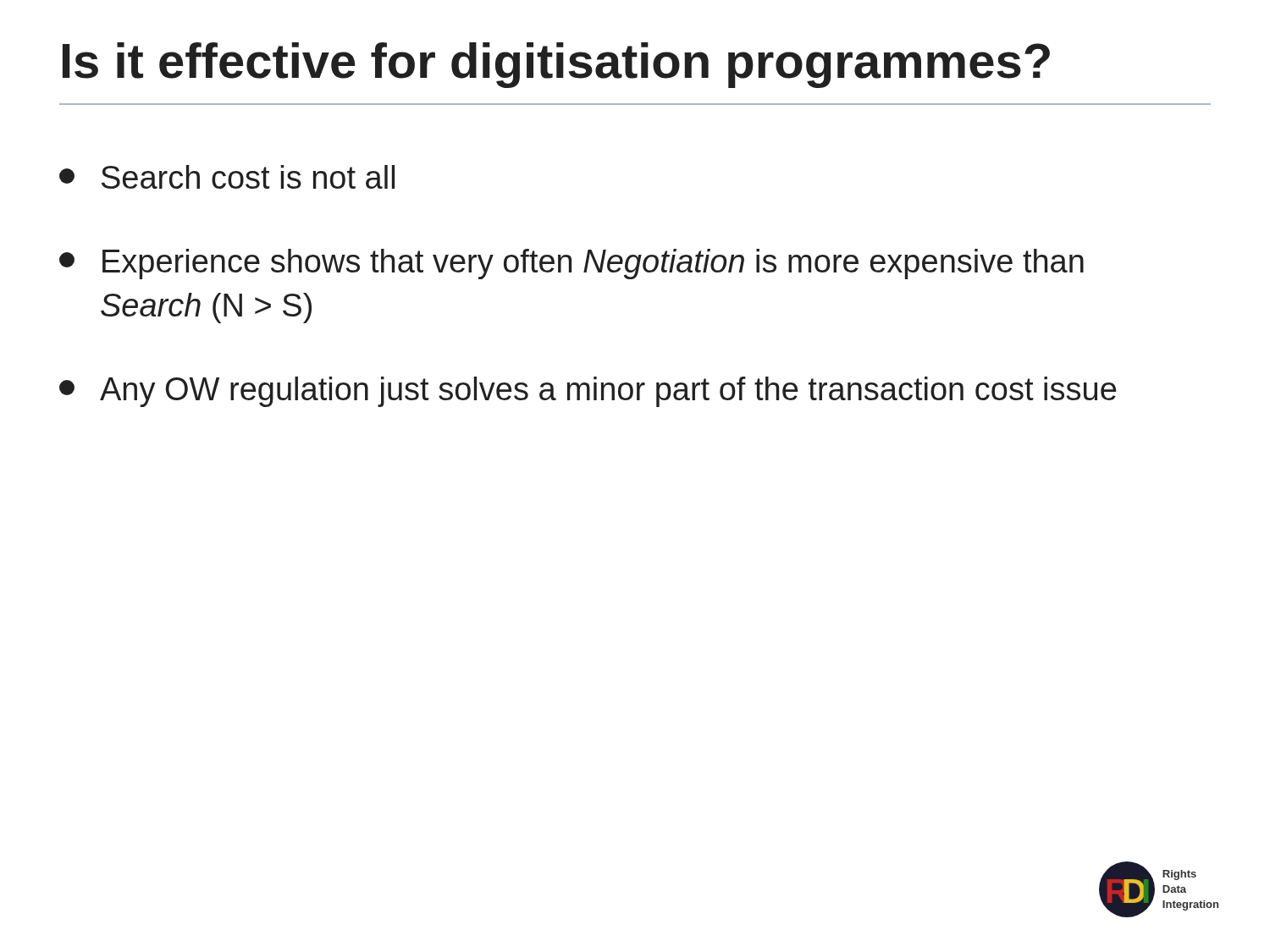Select the list item that says "Experience shows that very often"
This screenshot has width=1270, height=952.
pos(622,284)
